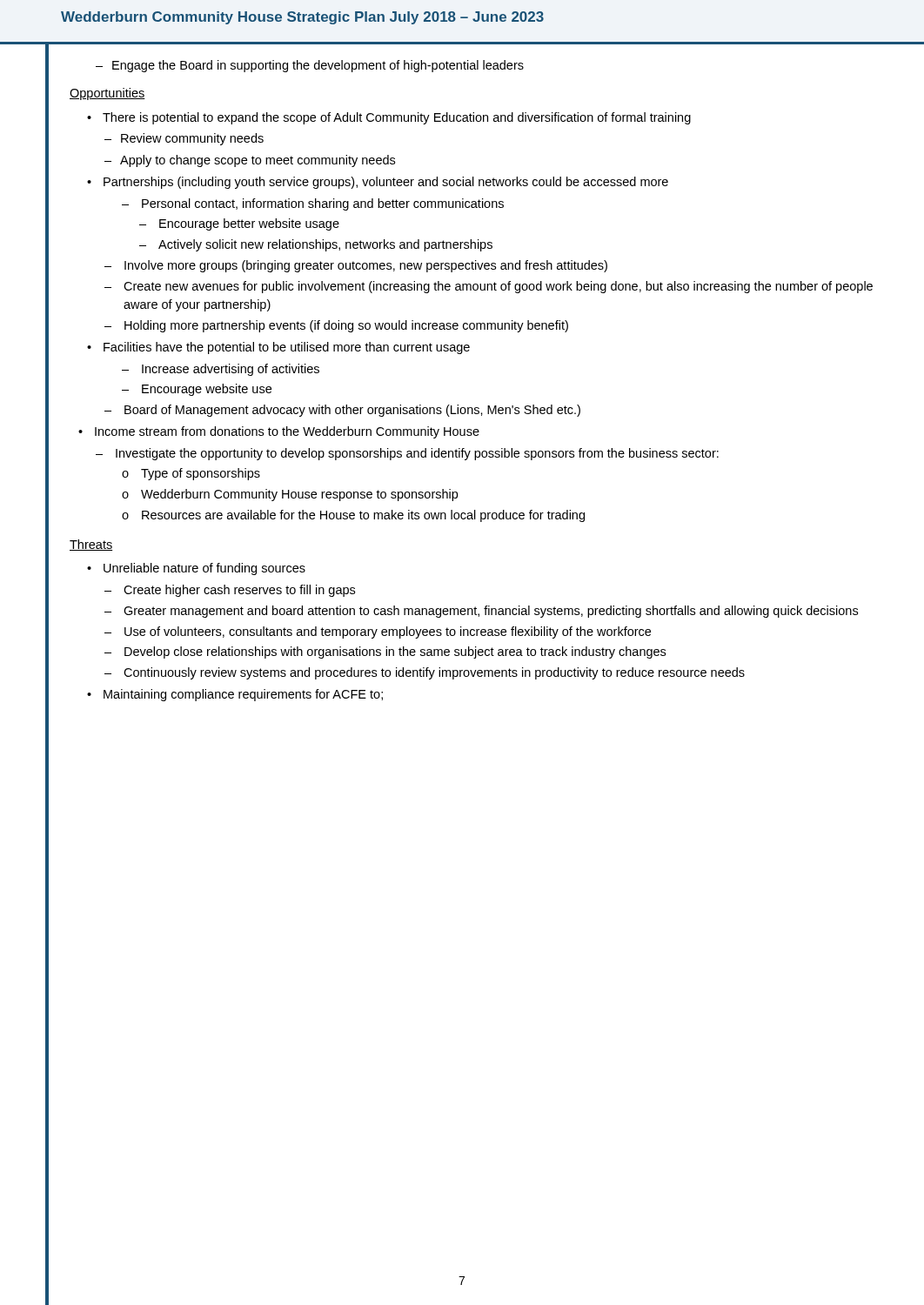Screen dimensions: 1305x924
Task: Select the list item containing "– Engage the Board in supporting the development"
Action: point(486,66)
